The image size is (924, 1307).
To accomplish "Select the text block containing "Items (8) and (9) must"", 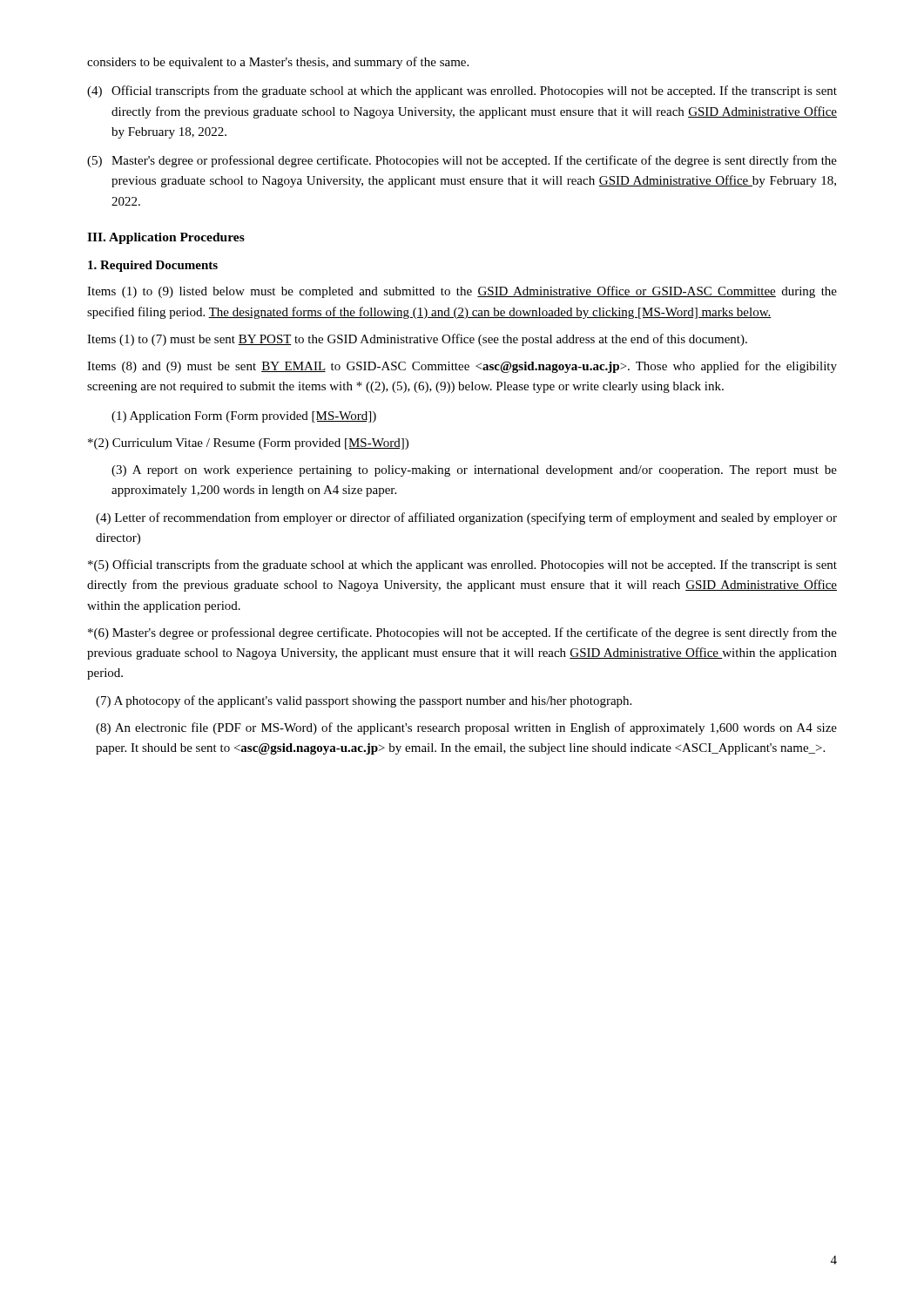I will [462, 376].
